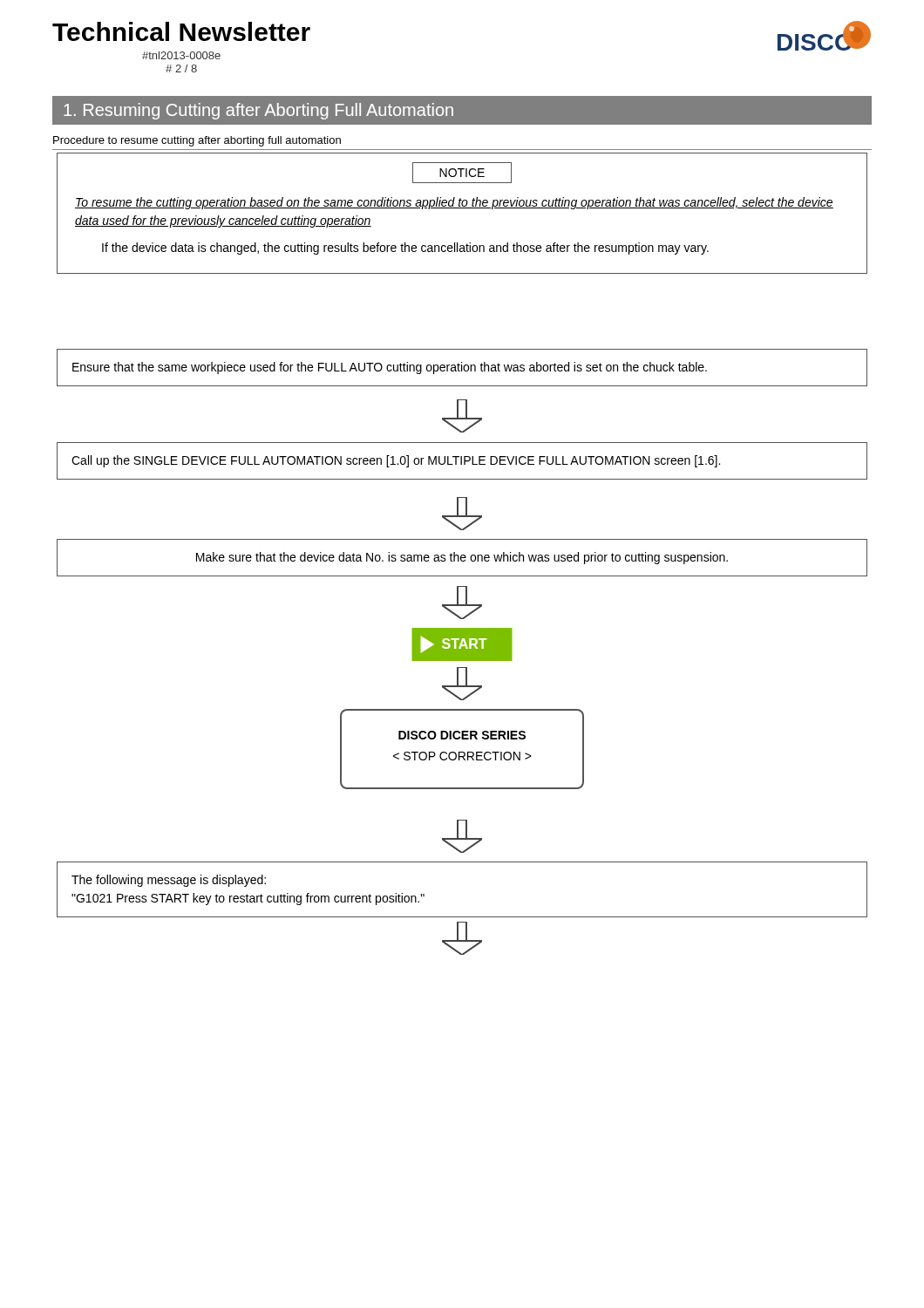Screen dimensions: 1308x924
Task: Find the region starting "Make sure that"
Action: (x=462, y=557)
